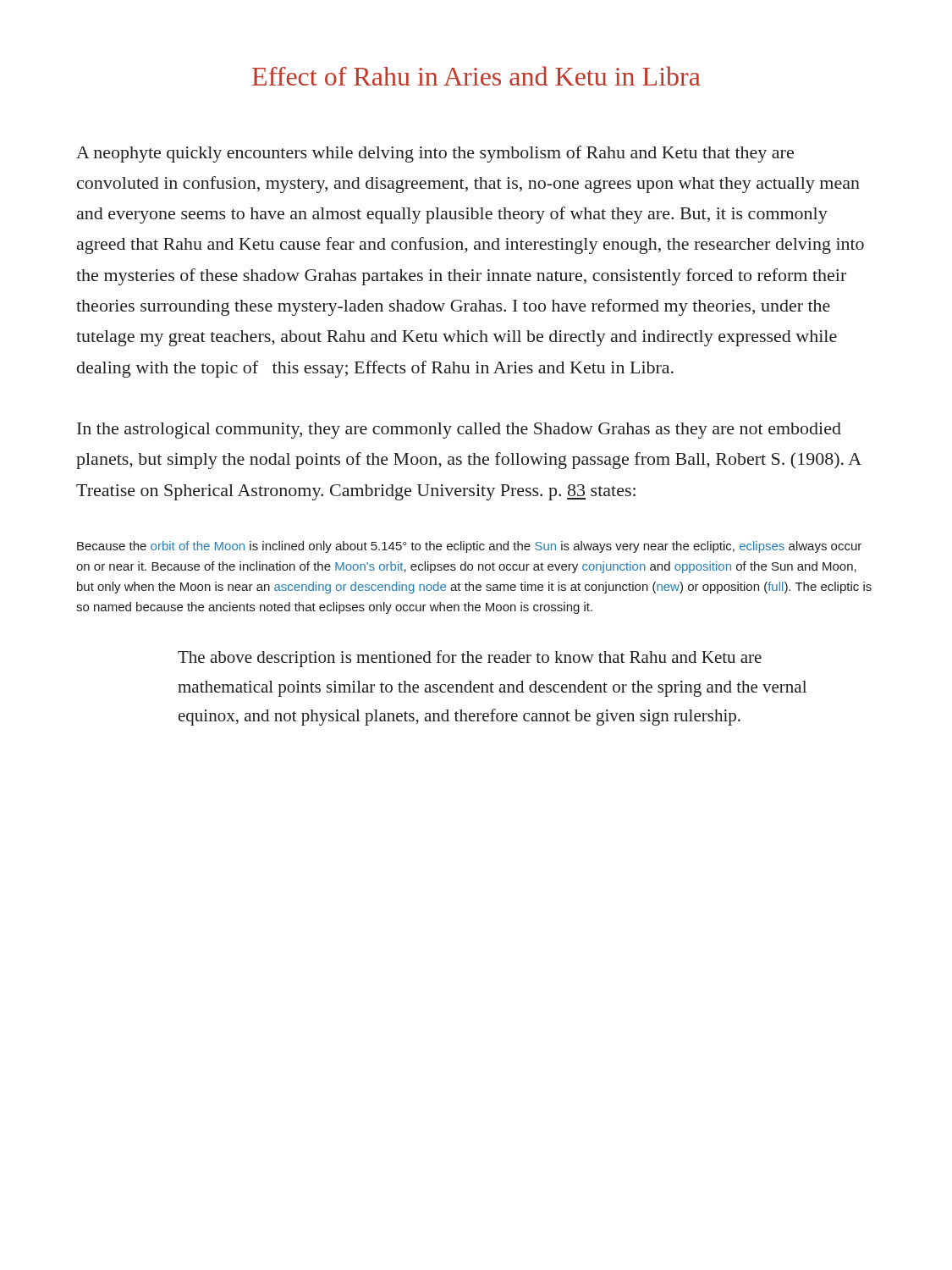Navigate to the text starting "In the astrological"
Image resolution: width=952 pixels, height=1270 pixels.
point(468,459)
